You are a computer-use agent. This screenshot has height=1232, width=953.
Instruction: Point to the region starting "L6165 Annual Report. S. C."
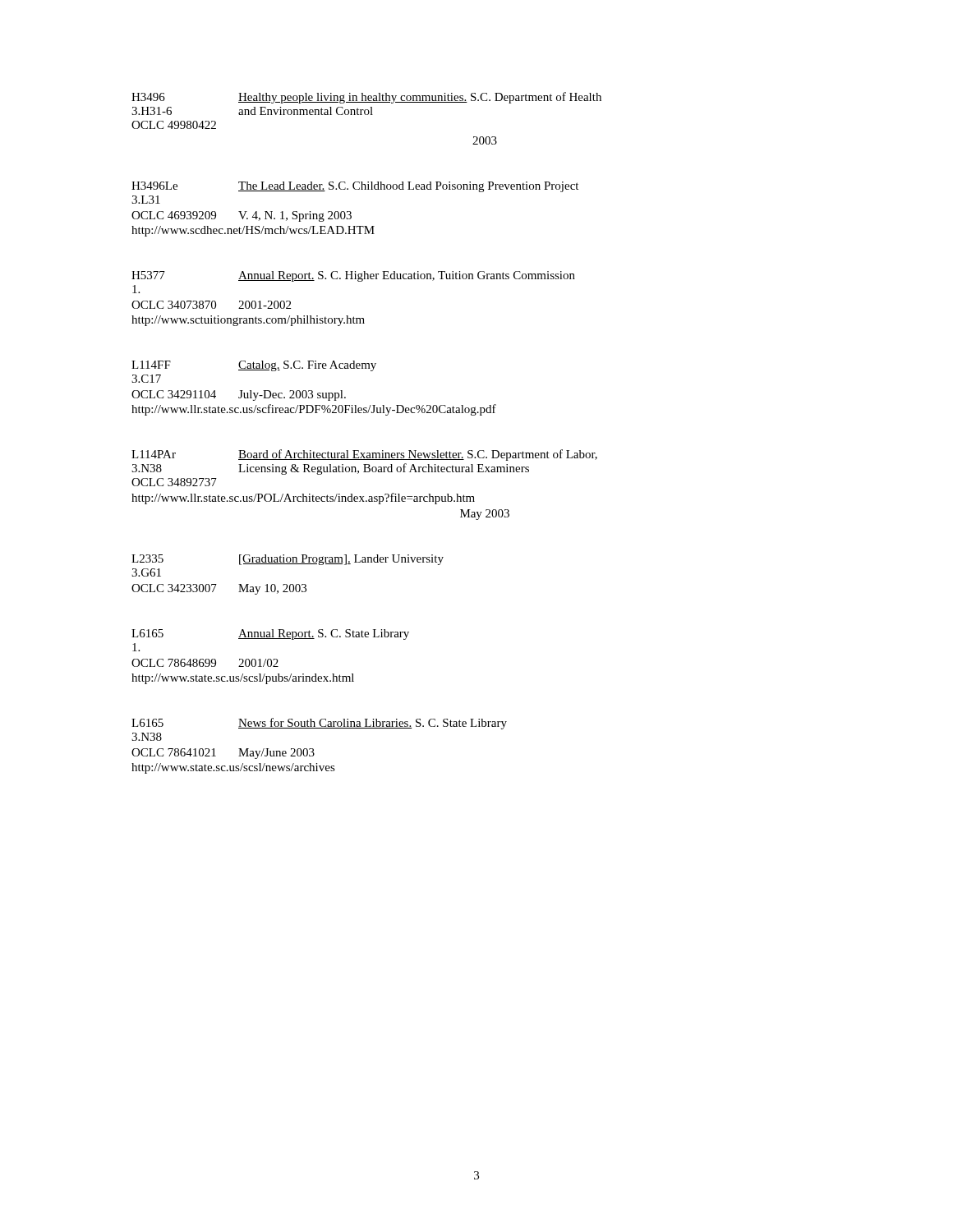(270, 634)
